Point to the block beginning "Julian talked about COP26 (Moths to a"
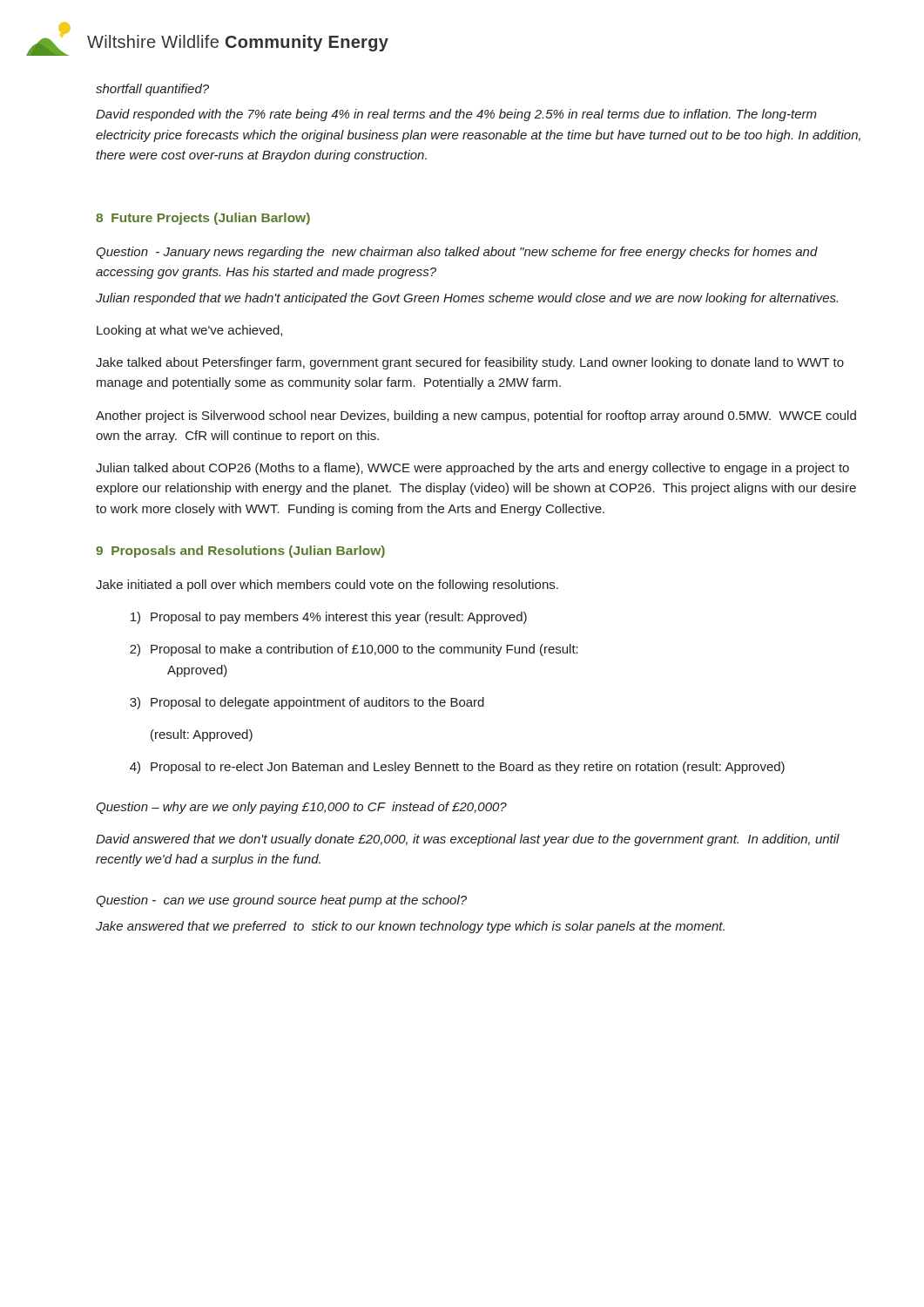 coord(476,488)
